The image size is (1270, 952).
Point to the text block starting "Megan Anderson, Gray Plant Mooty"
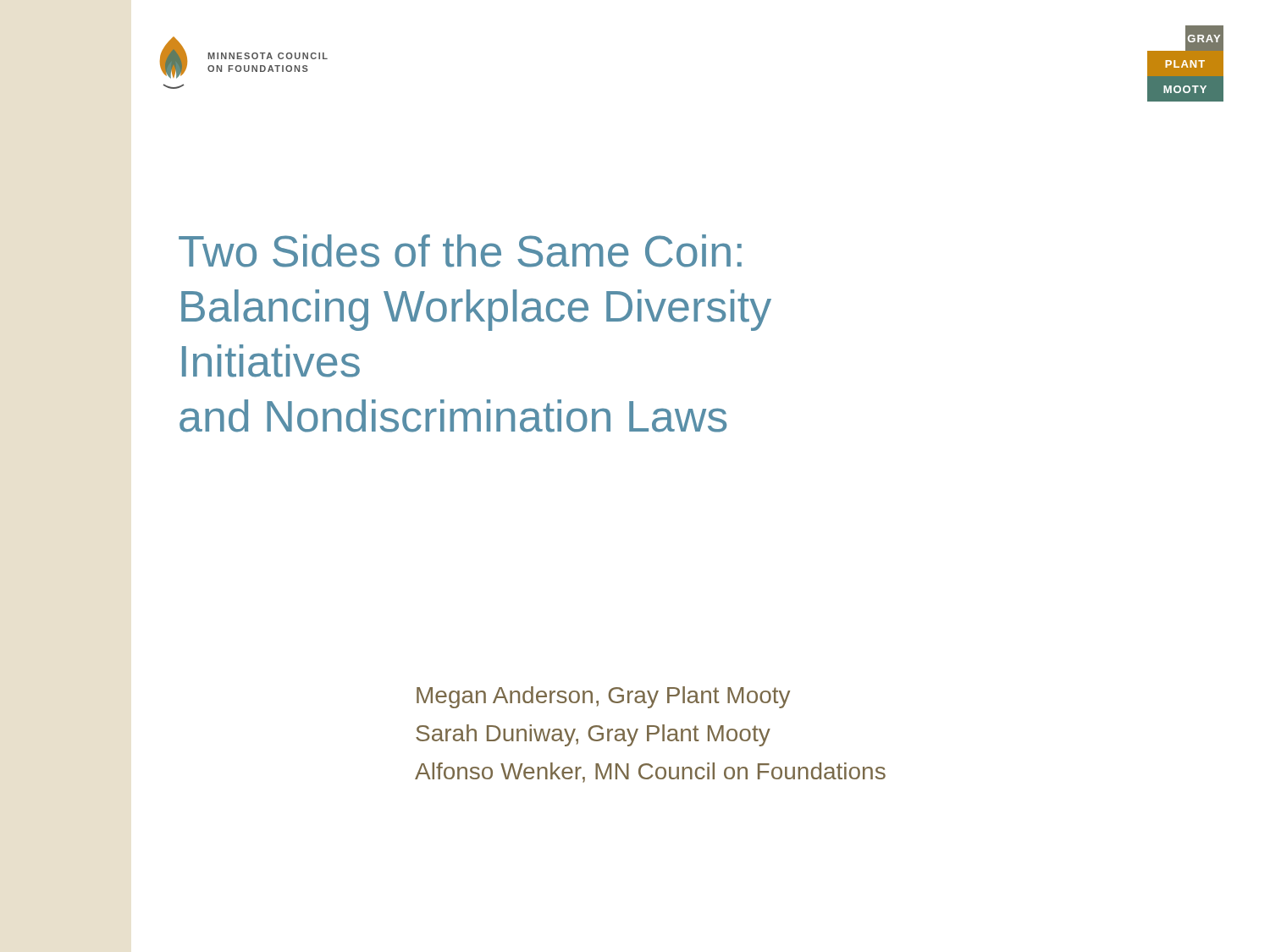[x=603, y=695]
